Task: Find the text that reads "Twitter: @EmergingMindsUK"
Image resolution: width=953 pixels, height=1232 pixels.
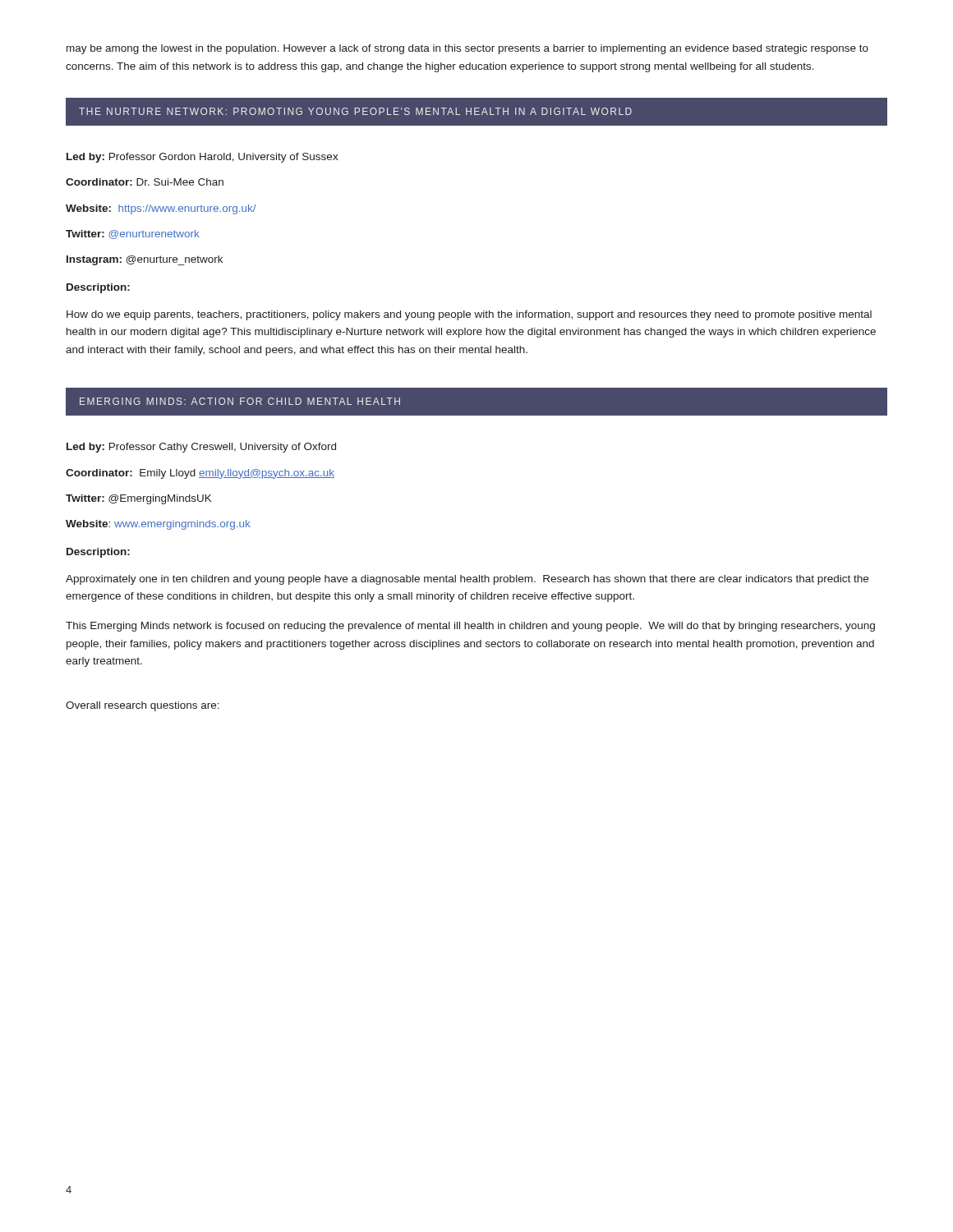Action: click(139, 498)
